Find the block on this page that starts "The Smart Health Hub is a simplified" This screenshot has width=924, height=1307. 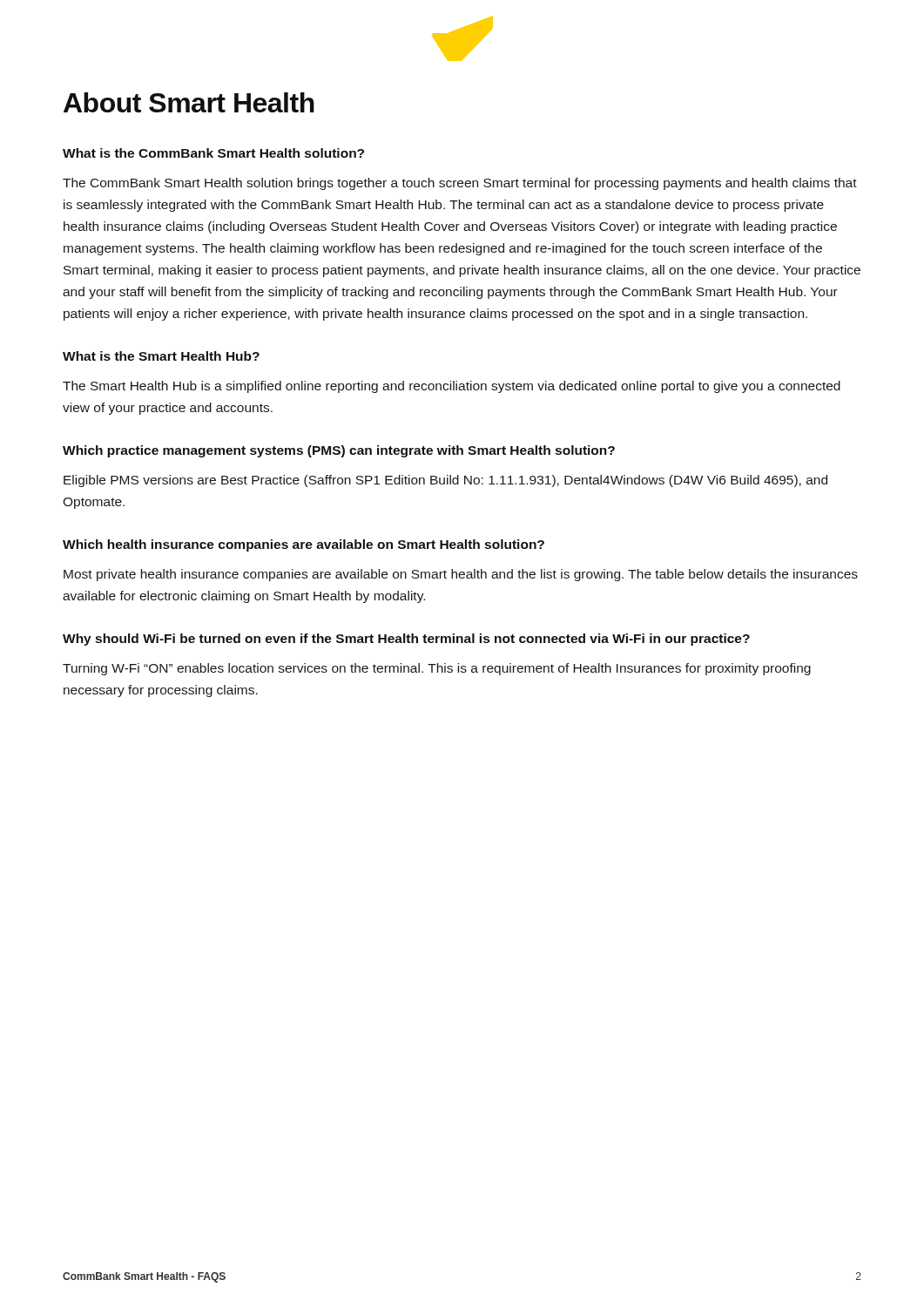tap(462, 397)
